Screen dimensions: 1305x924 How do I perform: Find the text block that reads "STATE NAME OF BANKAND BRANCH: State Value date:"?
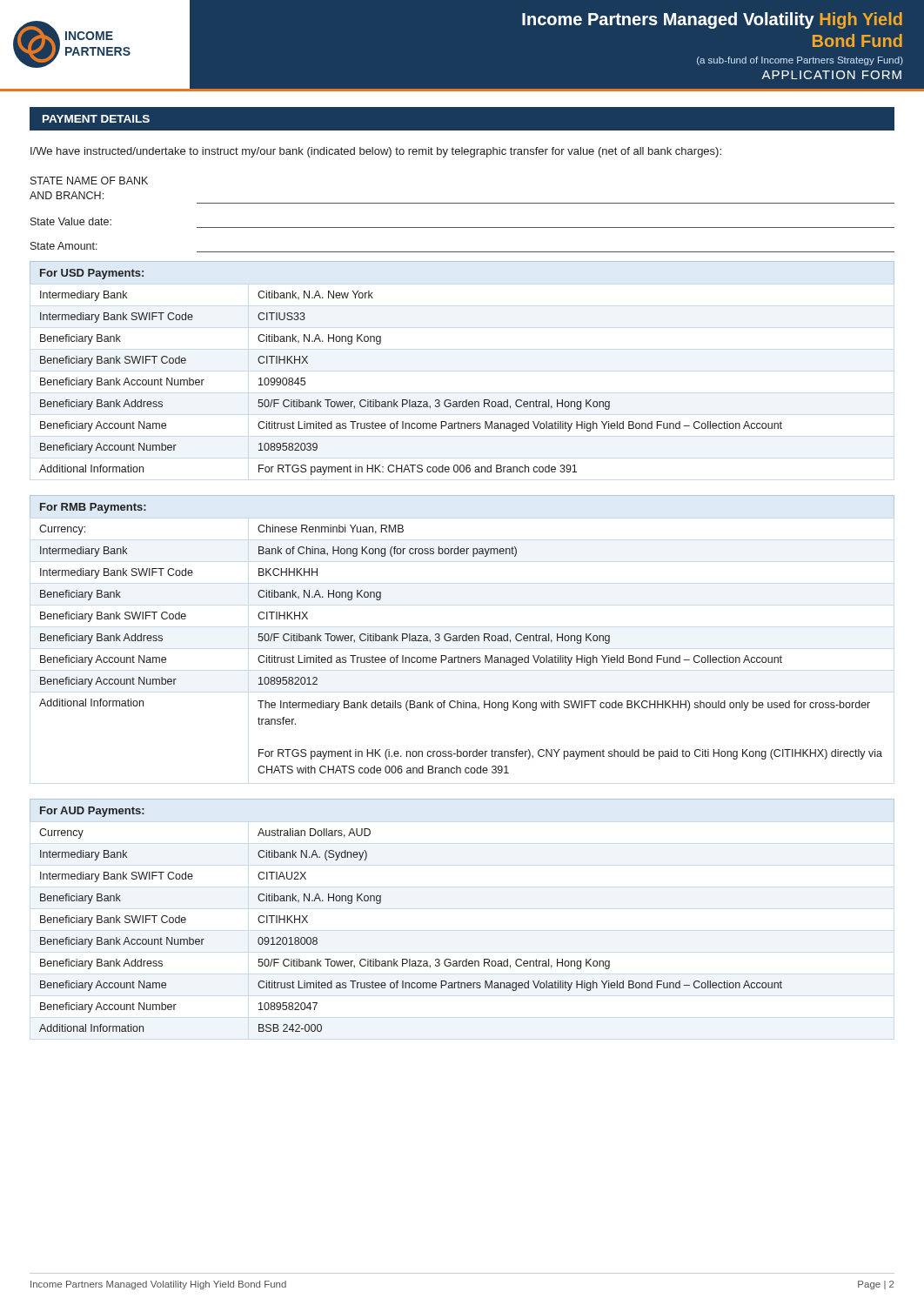(x=462, y=213)
